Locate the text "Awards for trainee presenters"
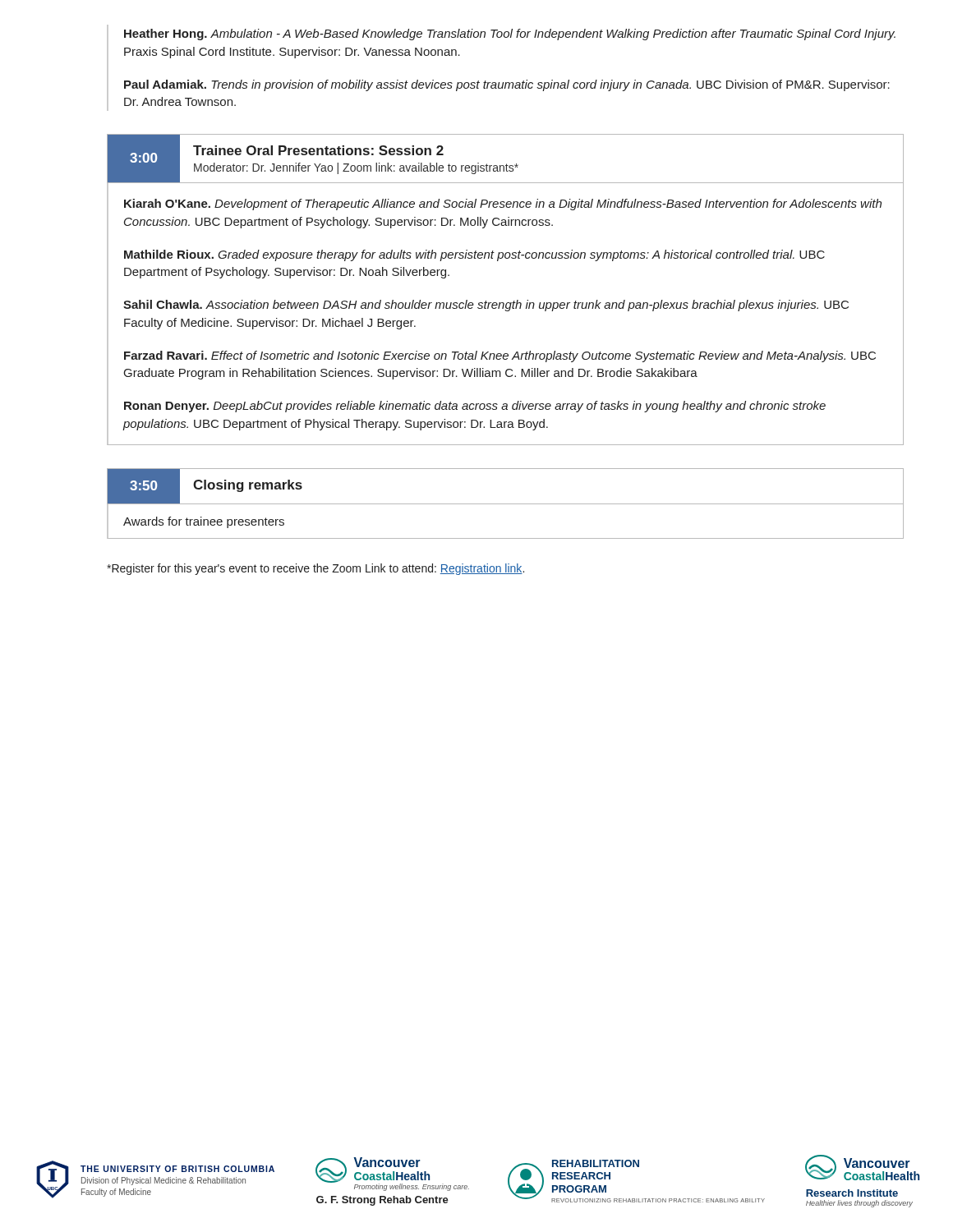The image size is (953, 1232). [204, 521]
